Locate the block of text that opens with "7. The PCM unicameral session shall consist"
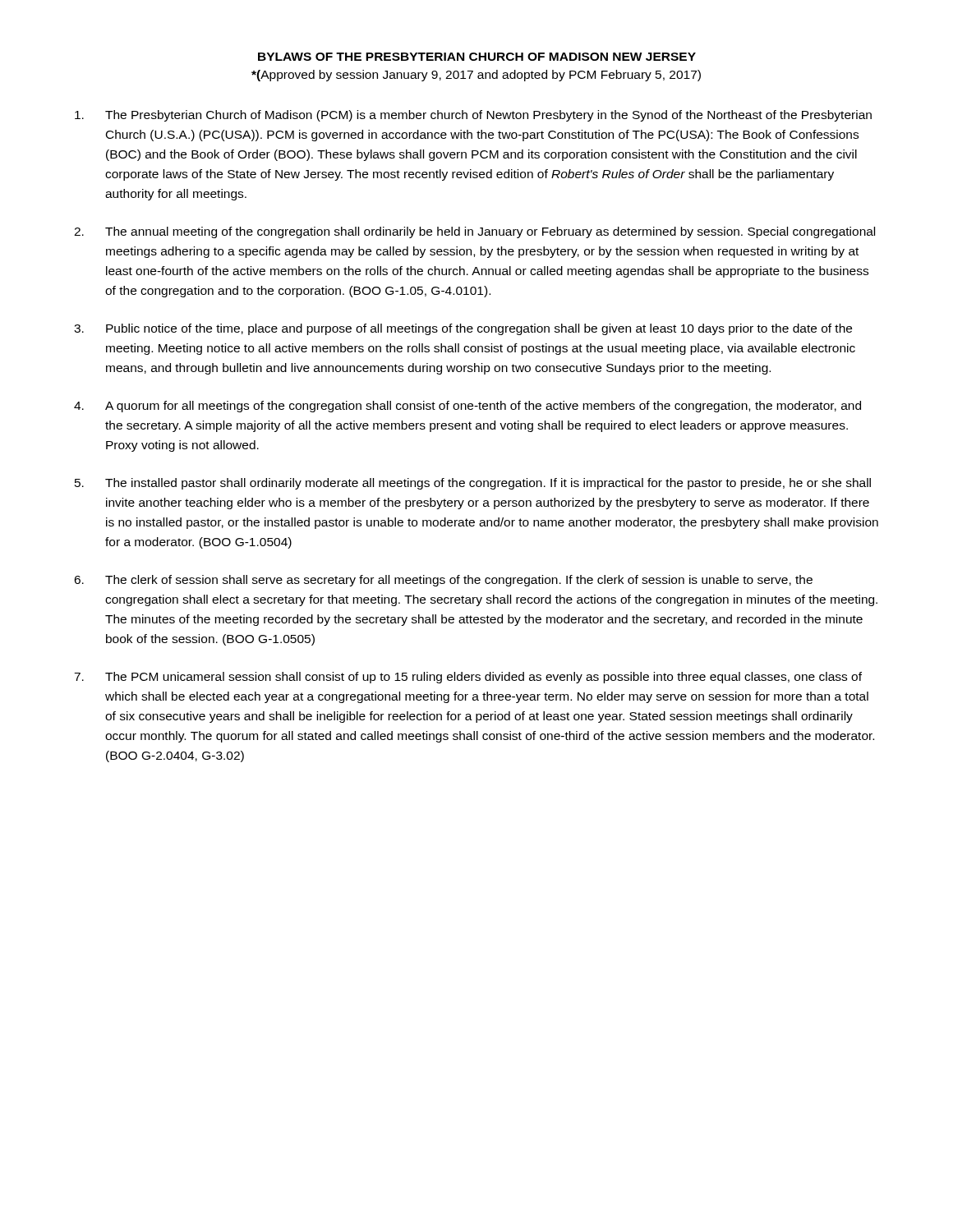 pos(476,717)
